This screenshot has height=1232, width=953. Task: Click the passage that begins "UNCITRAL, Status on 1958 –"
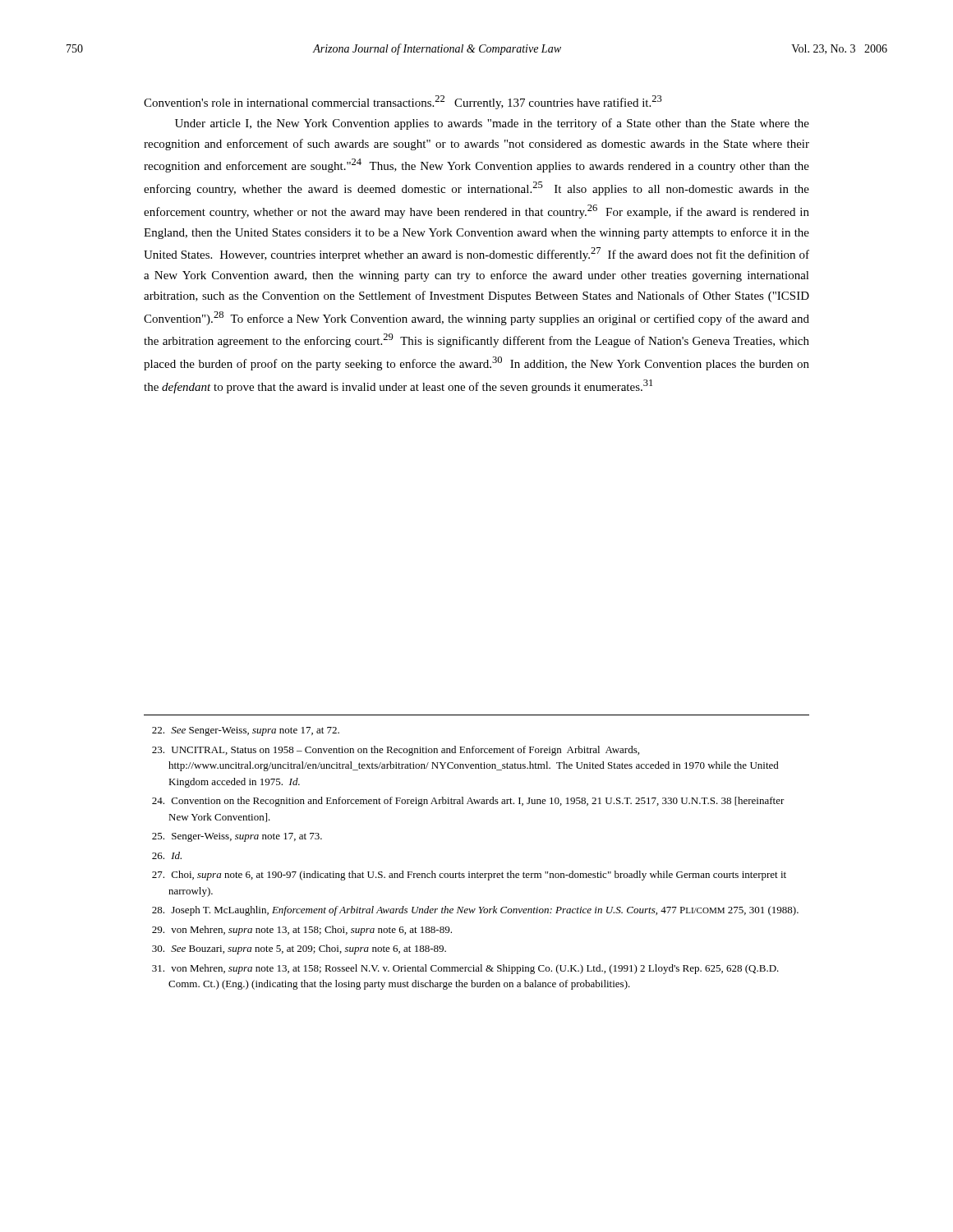(474, 765)
